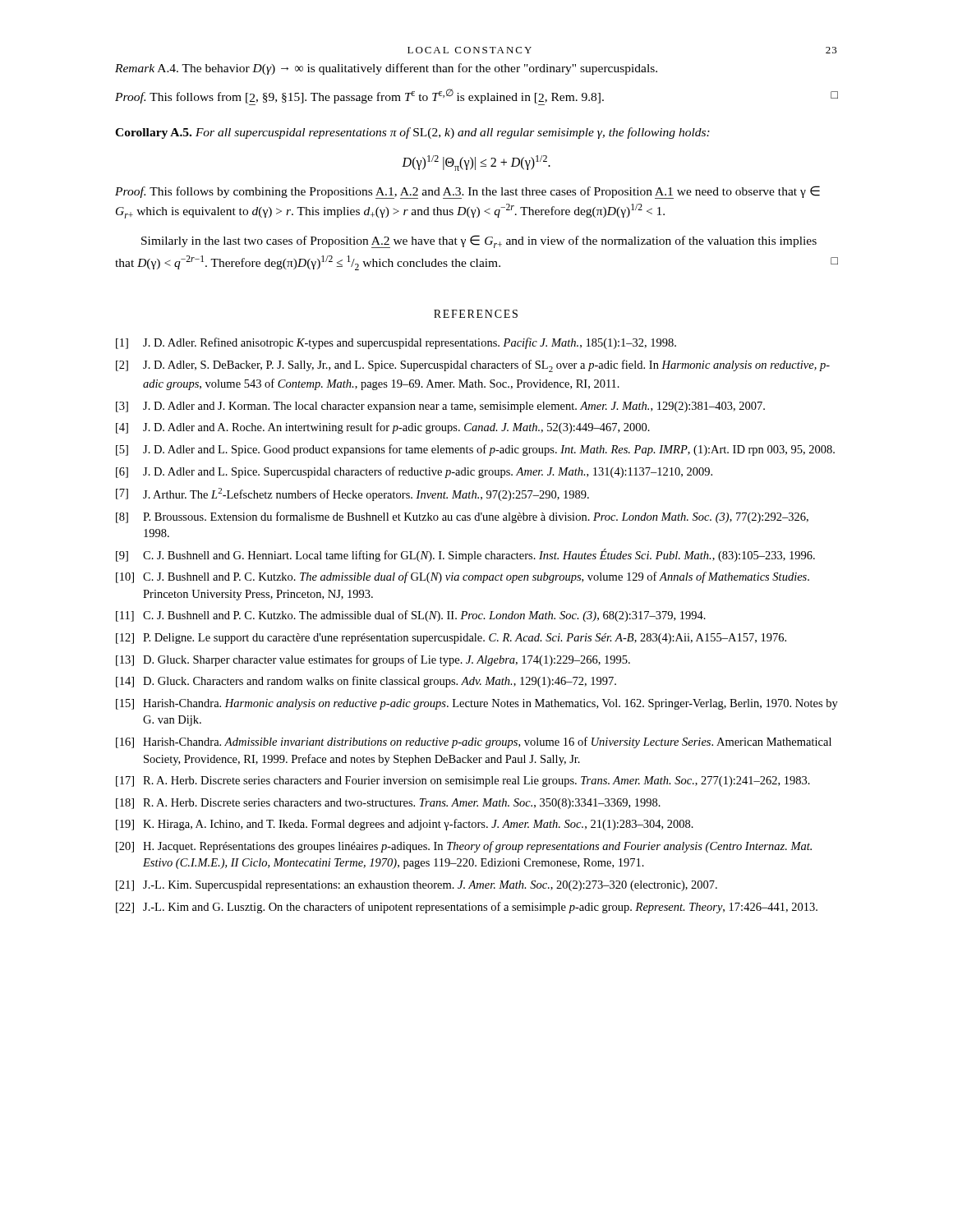Click on the block starting "[11] C. J. Bushnell and P. C."
The height and width of the screenshot is (1232, 953).
click(x=476, y=616)
